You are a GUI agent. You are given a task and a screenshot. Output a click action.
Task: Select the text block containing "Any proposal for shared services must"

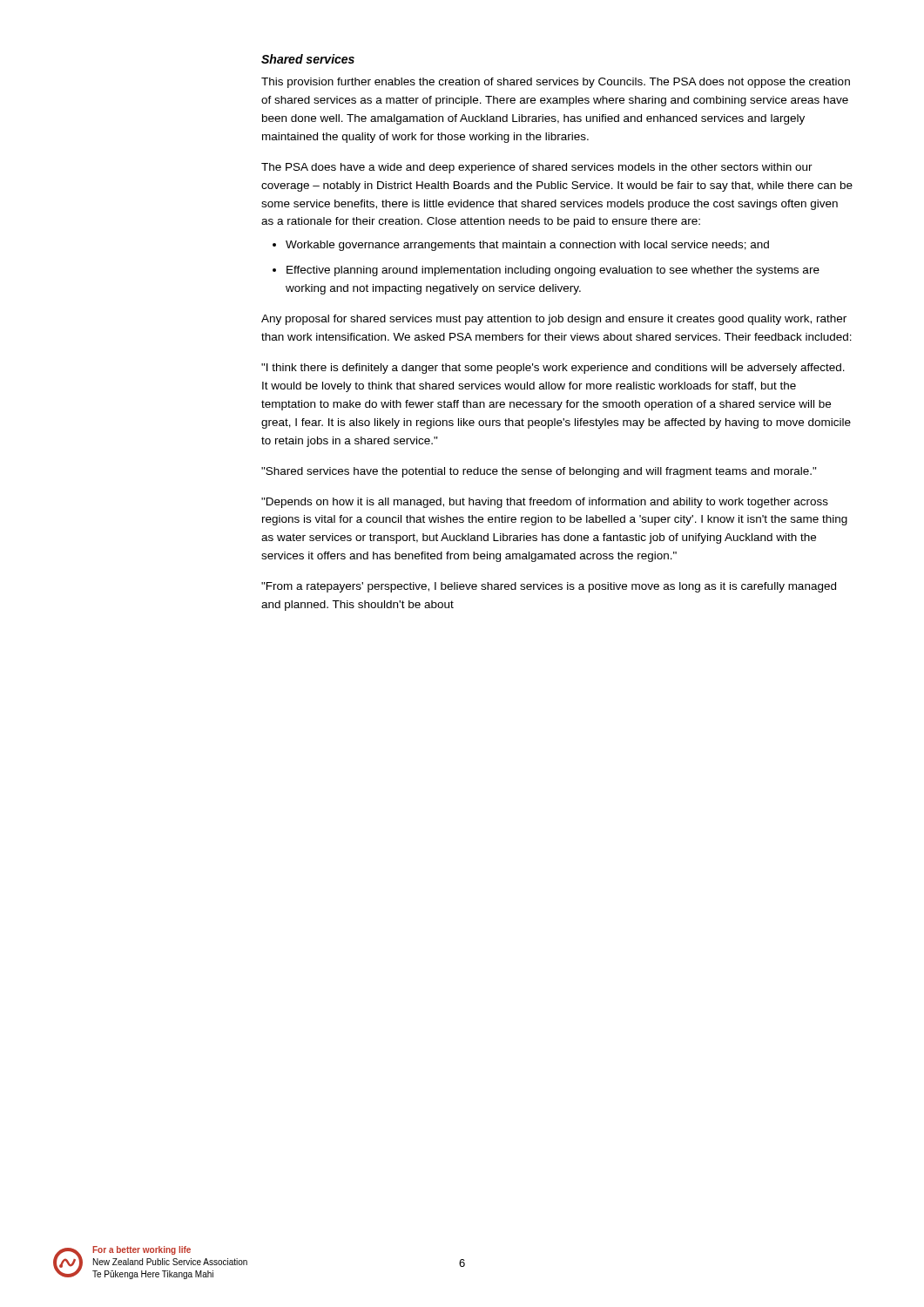click(x=557, y=328)
